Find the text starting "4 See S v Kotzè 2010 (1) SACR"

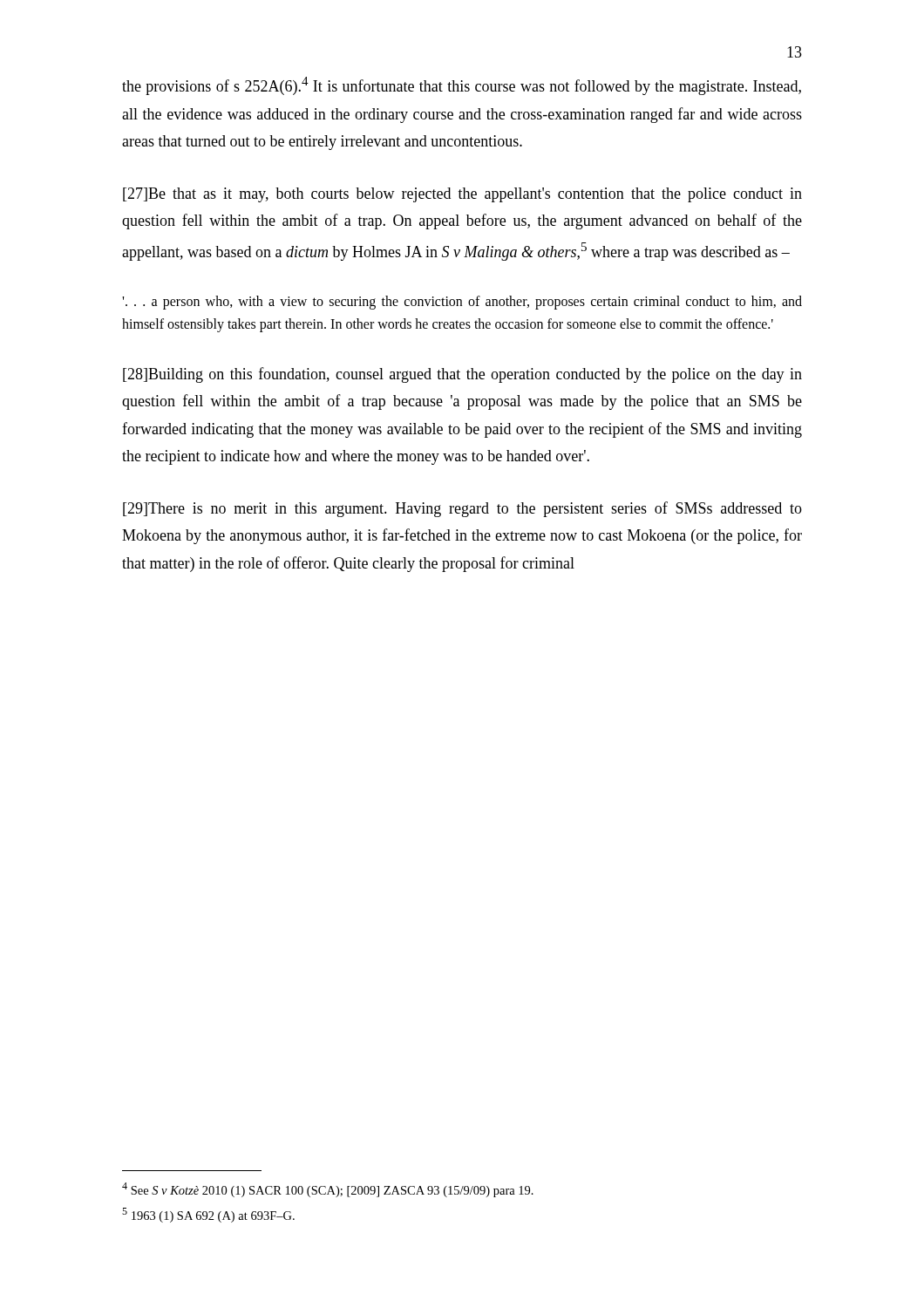[328, 1188]
